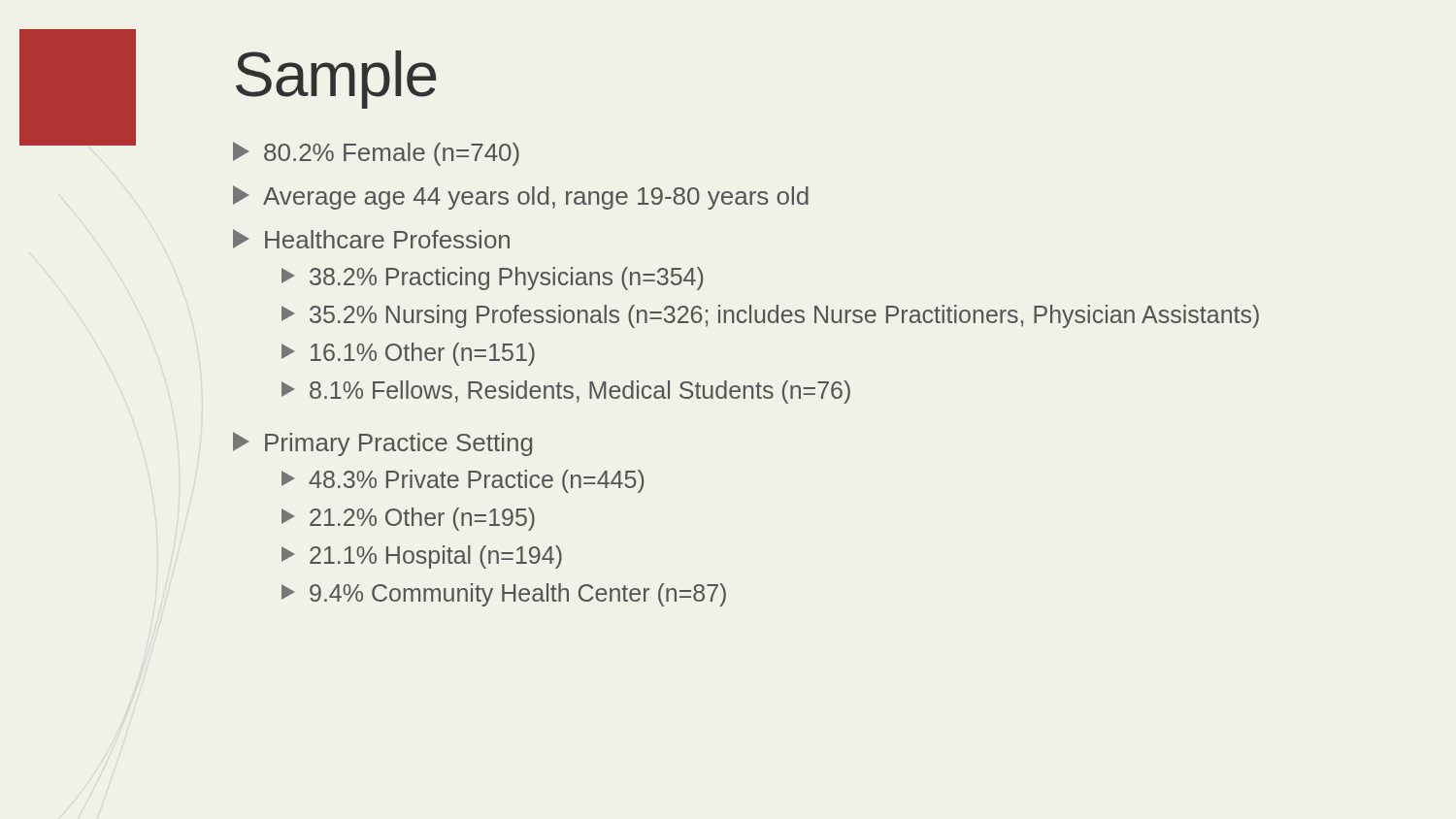Find the list item containing "Primary Practice Setting 48.3% Private Practice (n=445) 21.2%"
Image resolution: width=1456 pixels, height=819 pixels.
click(x=480, y=523)
